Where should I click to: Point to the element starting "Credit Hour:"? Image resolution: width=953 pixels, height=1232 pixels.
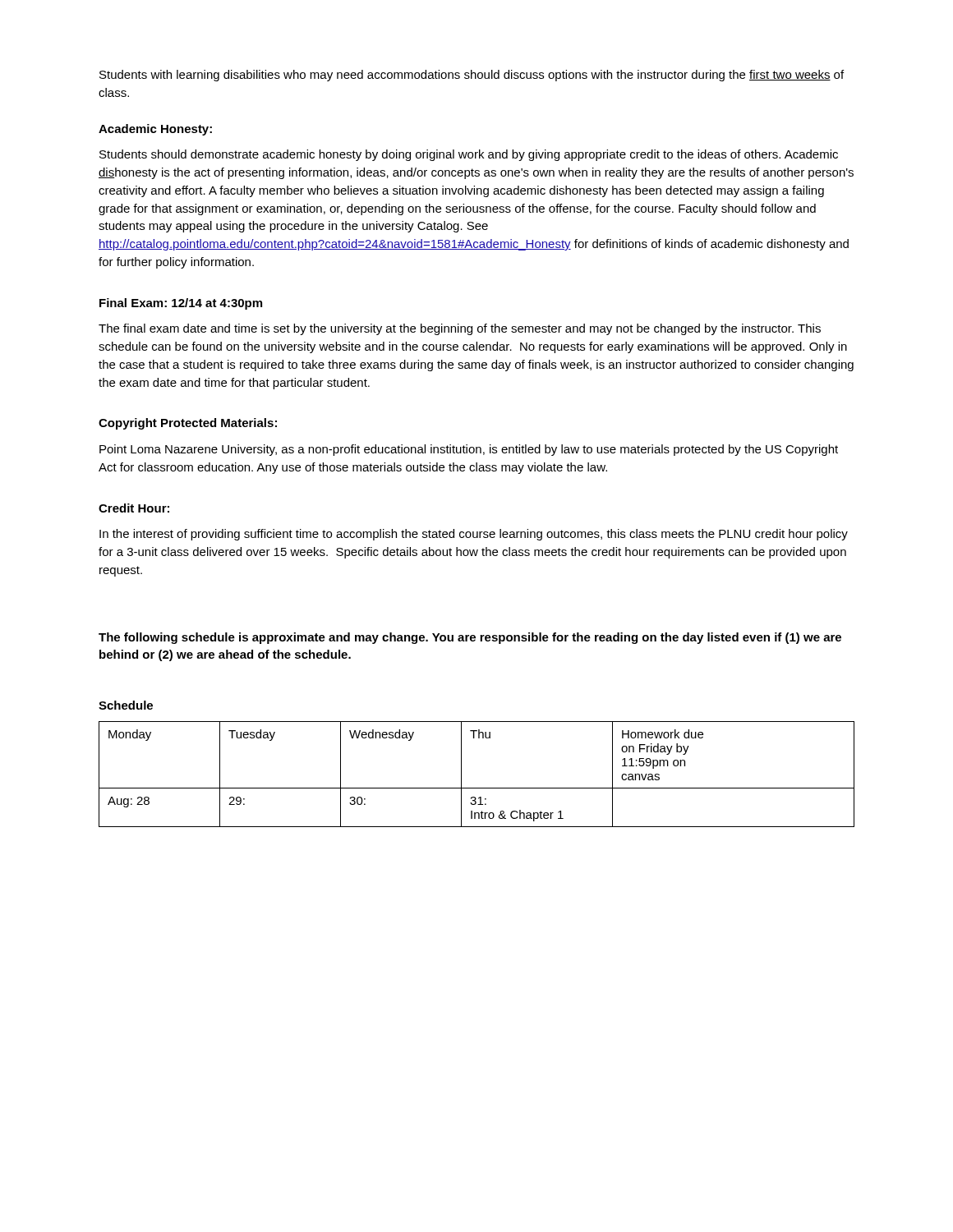(x=134, y=508)
